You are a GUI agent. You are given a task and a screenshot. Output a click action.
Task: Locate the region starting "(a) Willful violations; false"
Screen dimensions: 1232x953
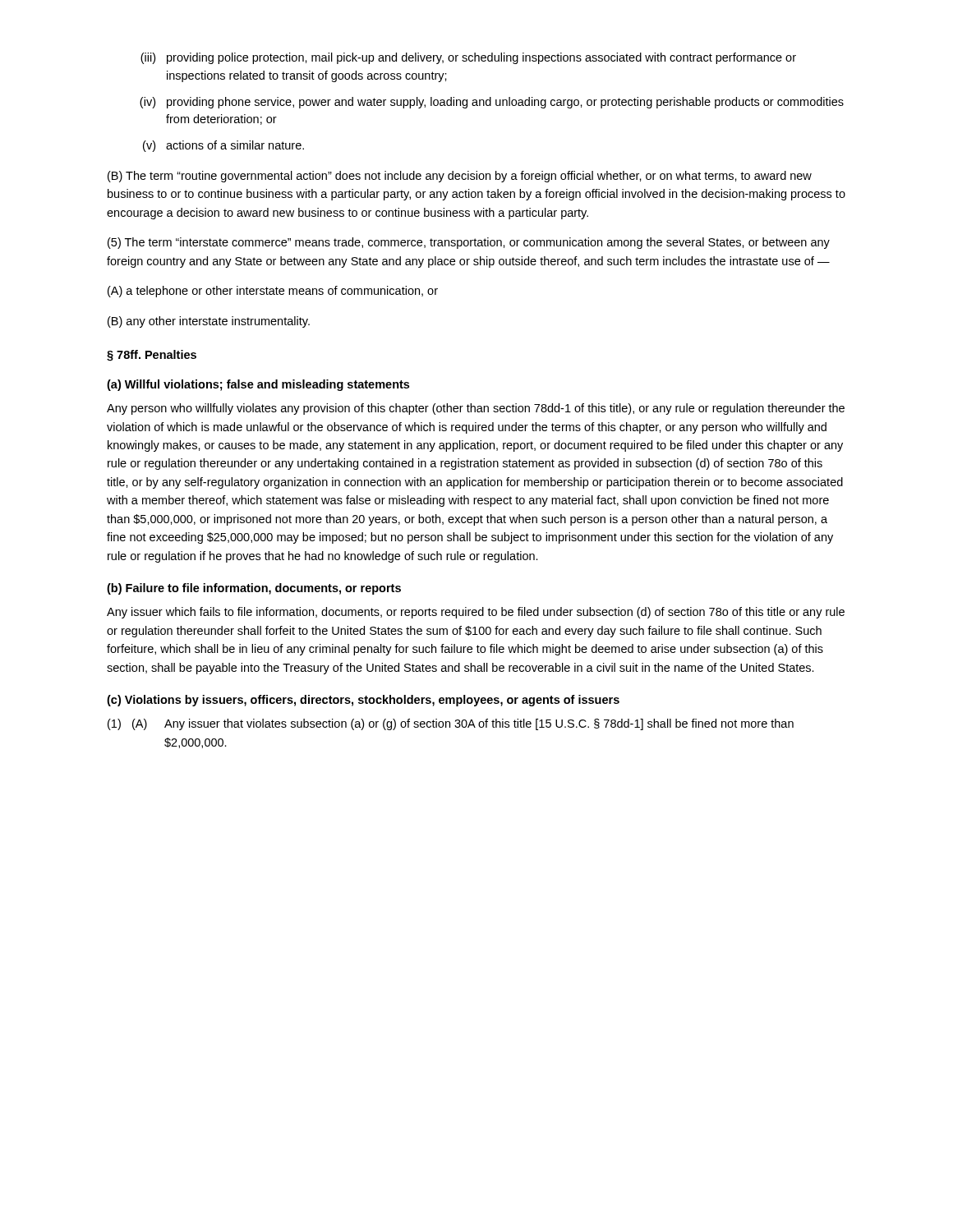[258, 384]
